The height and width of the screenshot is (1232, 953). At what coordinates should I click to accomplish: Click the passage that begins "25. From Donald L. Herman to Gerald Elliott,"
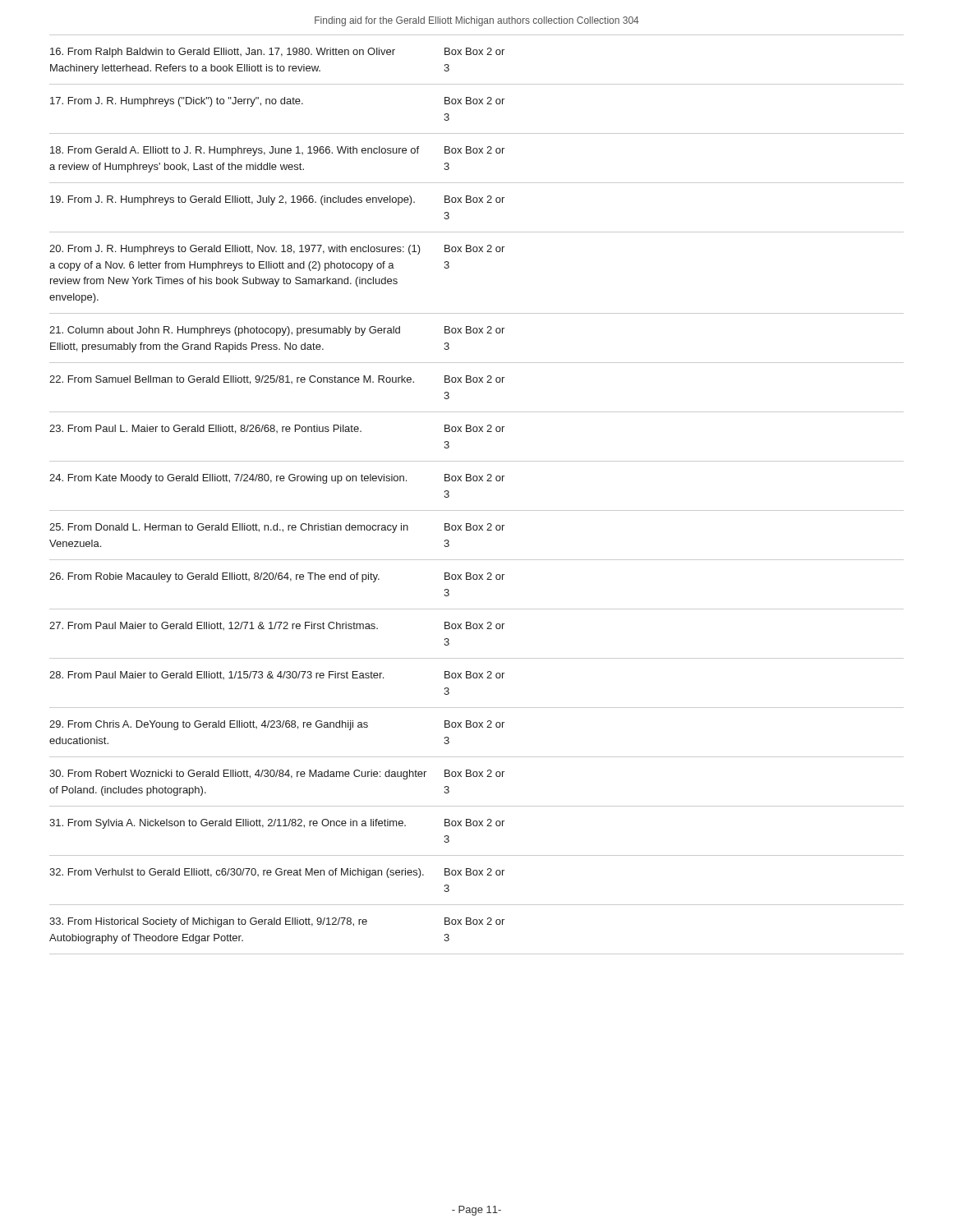pos(296,535)
